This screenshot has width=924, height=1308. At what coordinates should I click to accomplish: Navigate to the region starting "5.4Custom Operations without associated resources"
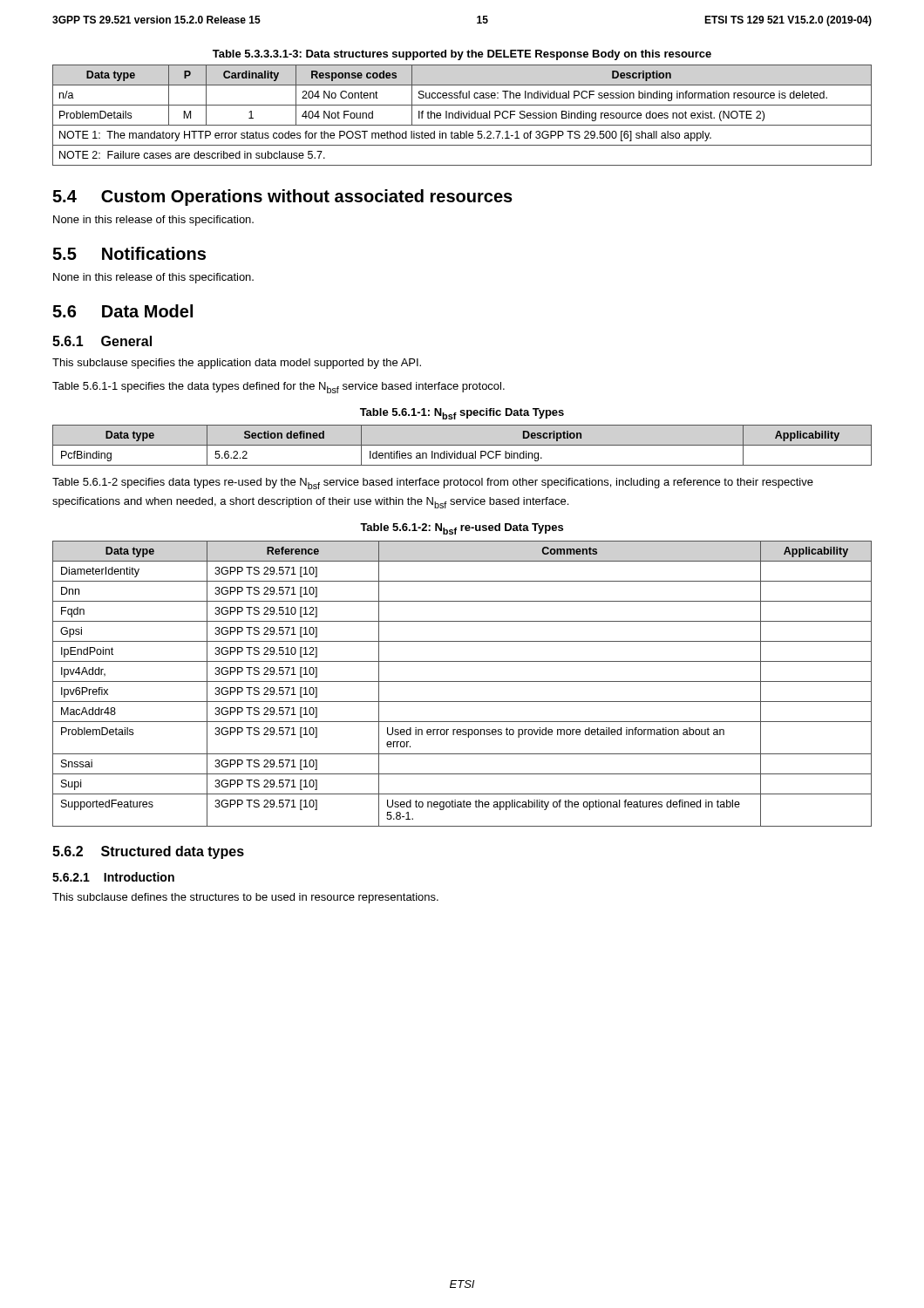(283, 196)
